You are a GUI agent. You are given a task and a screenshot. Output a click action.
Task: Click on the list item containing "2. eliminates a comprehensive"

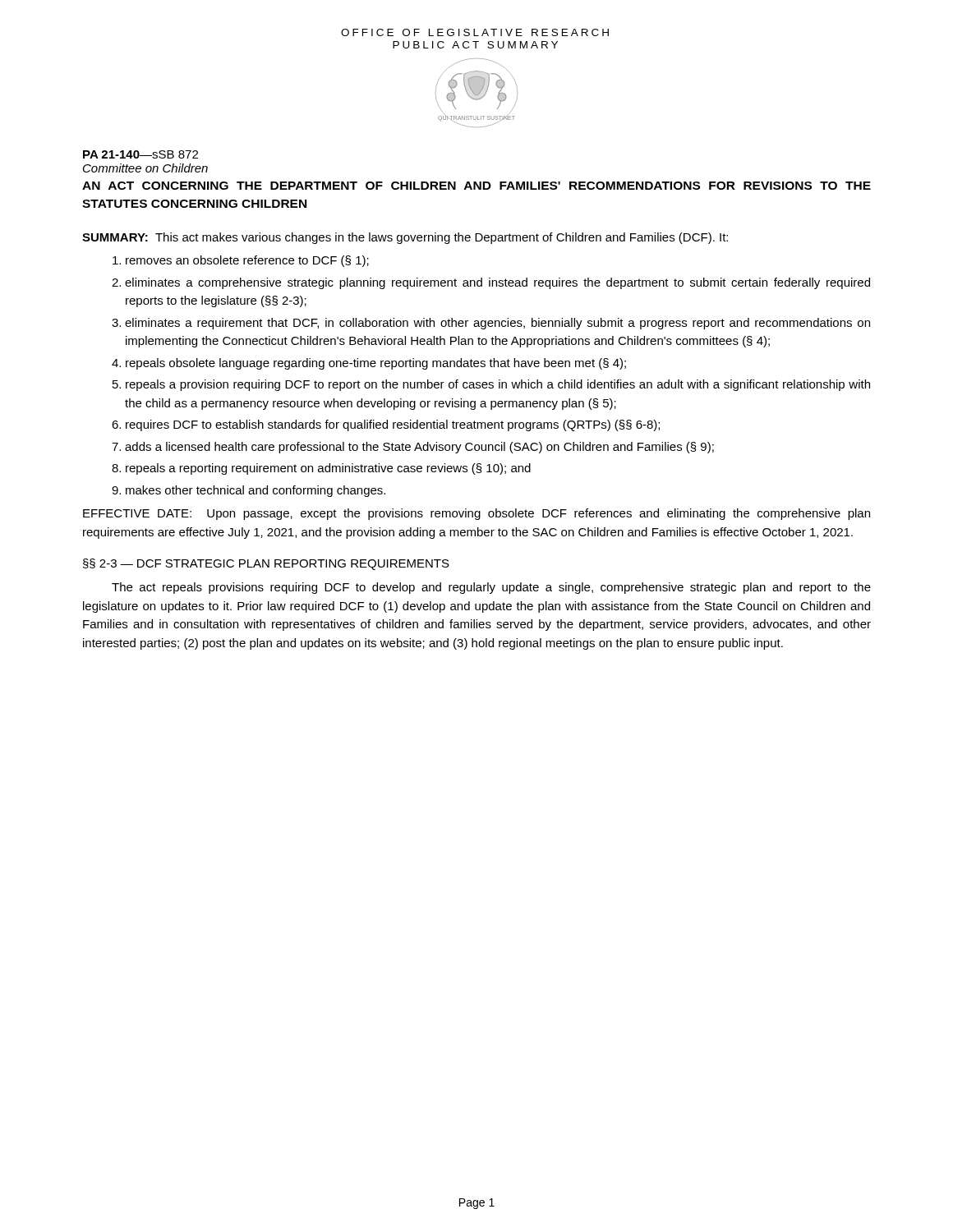[476, 292]
